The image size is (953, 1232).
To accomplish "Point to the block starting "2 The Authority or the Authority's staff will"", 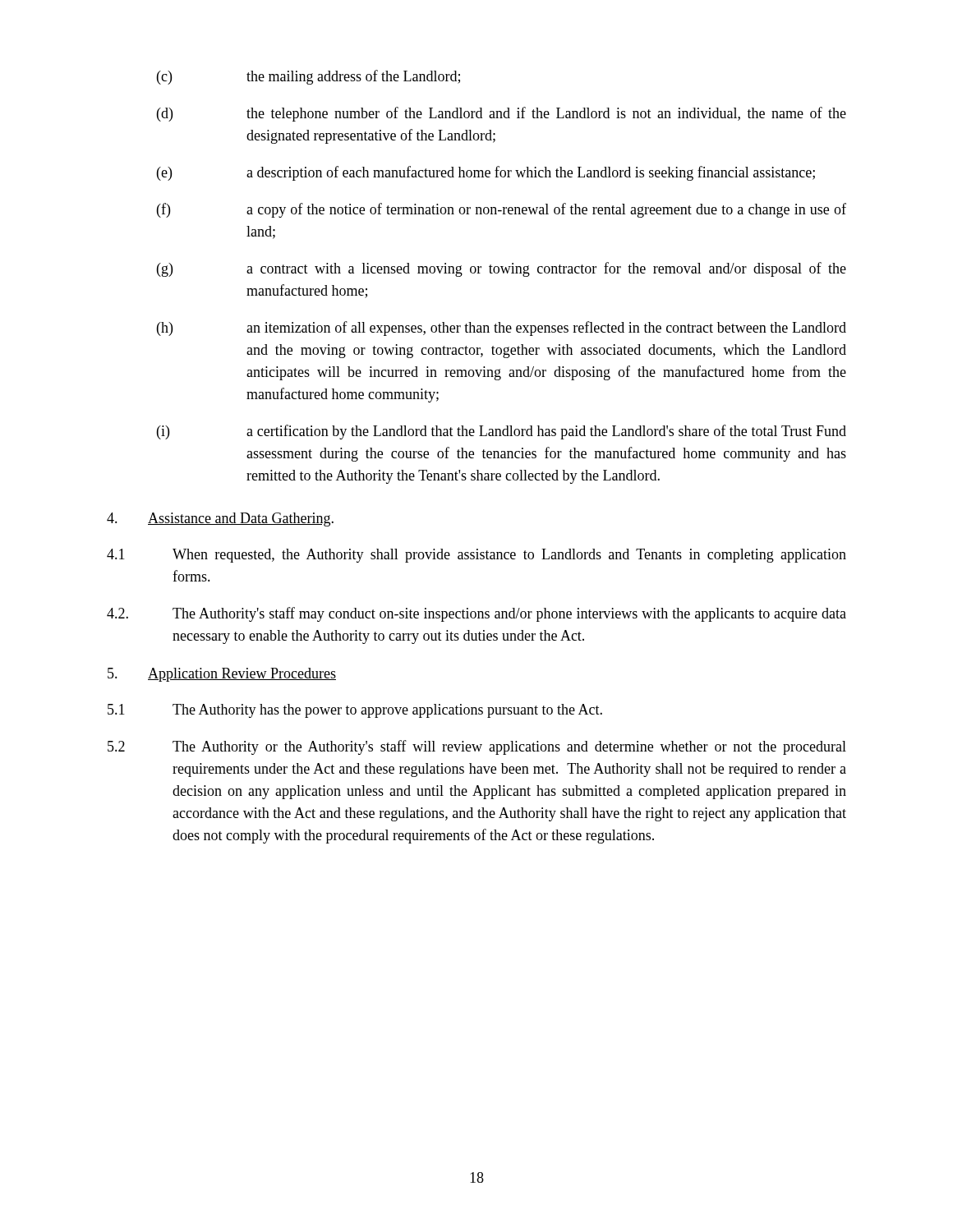I will click(476, 791).
